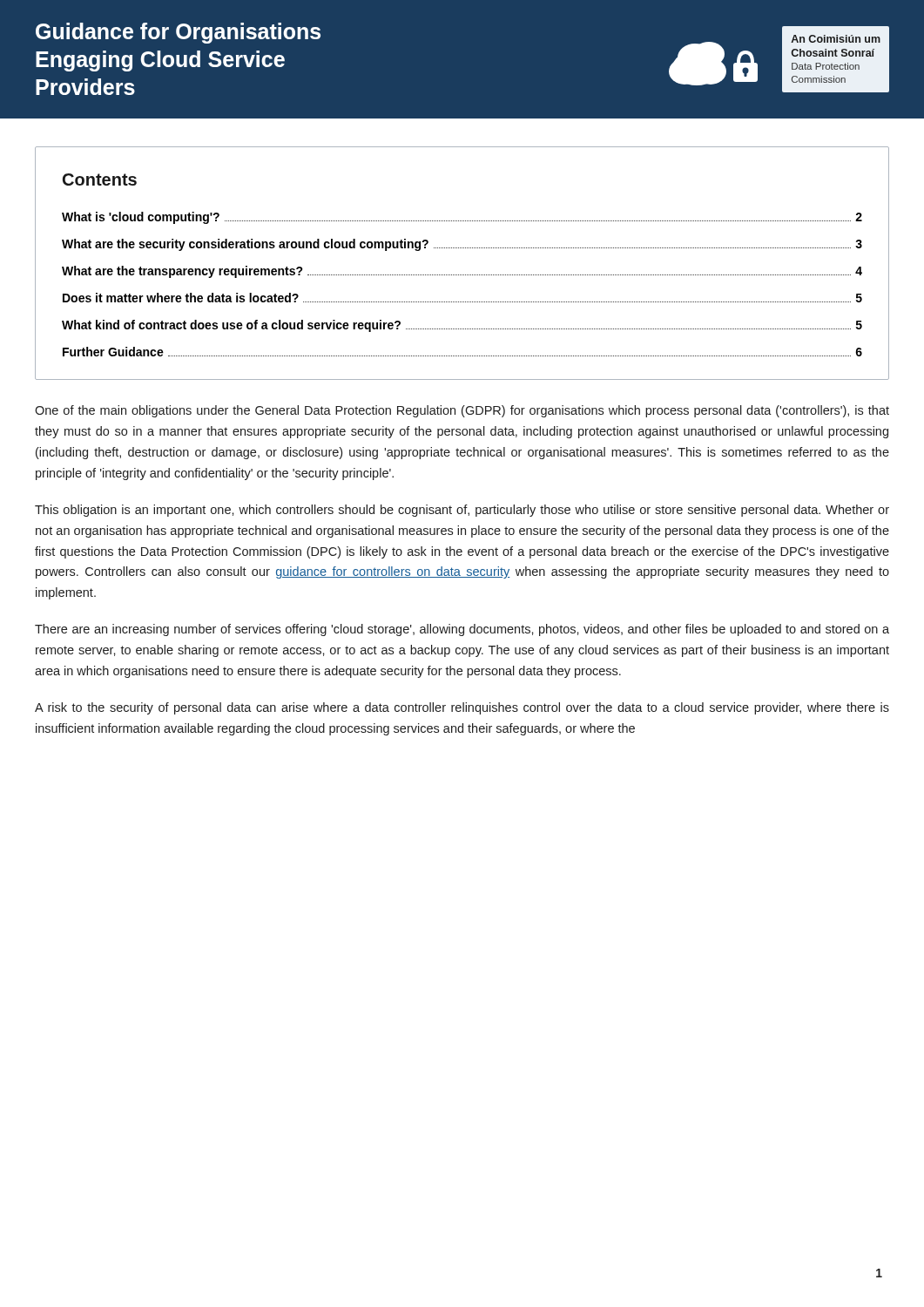The image size is (924, 1307).
Task: Point to the block beginning "This obligation is an important one,"
Action: coord(462,551)
